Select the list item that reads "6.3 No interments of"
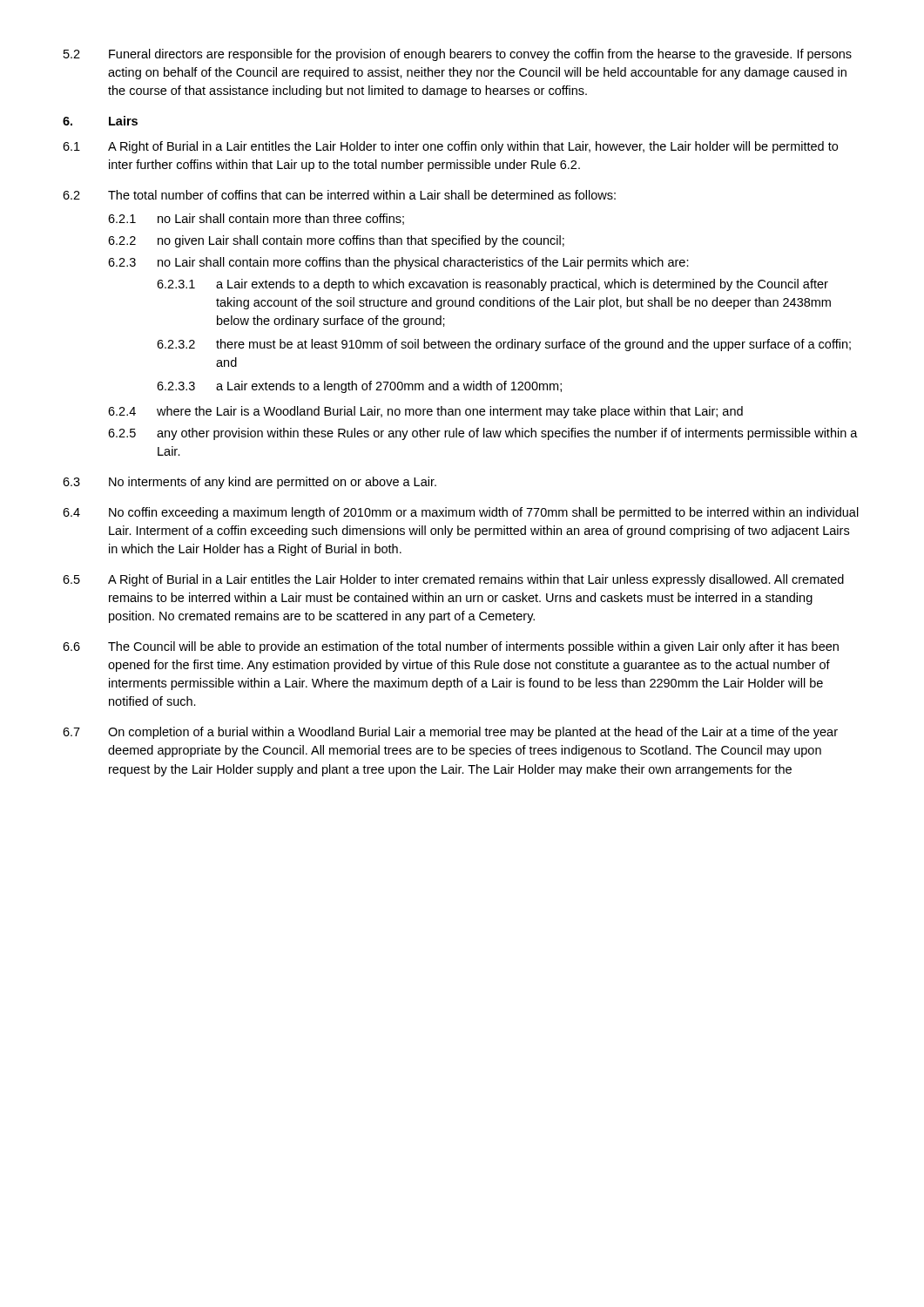 click(250, 483)
